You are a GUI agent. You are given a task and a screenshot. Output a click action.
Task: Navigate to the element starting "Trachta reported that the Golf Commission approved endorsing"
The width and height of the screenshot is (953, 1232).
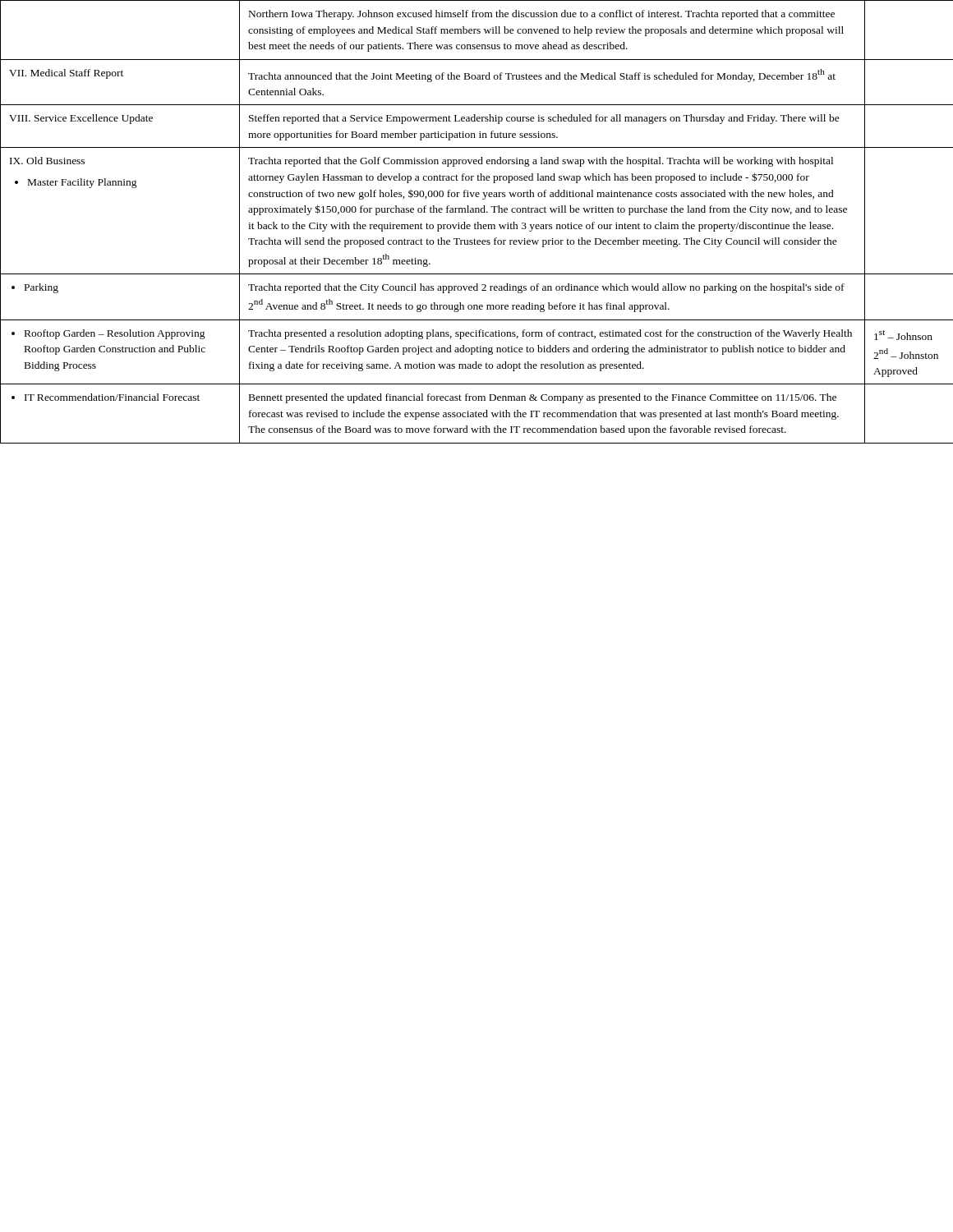[x=548, y=211]
